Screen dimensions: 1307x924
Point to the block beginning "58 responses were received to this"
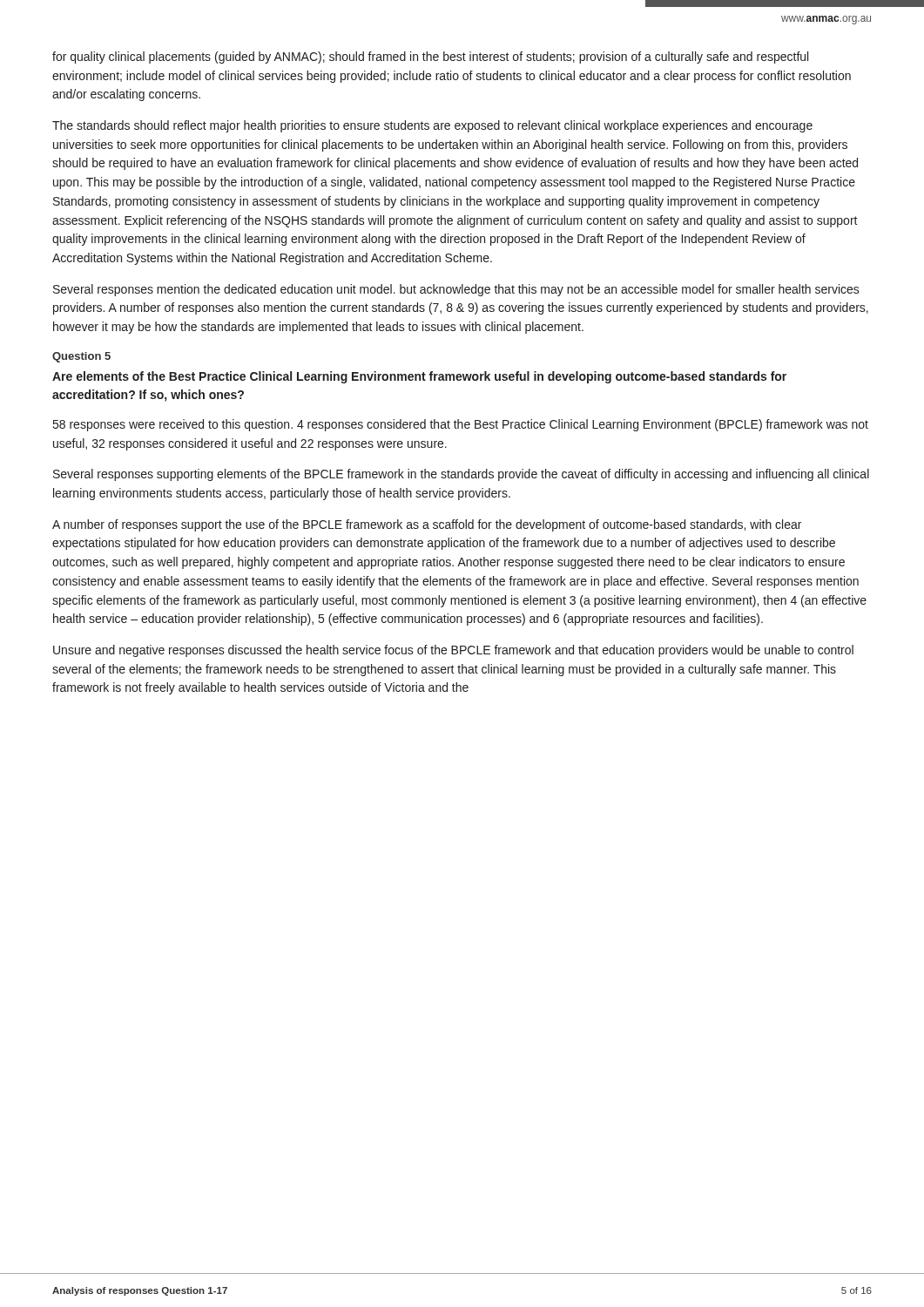click(462, 435)
